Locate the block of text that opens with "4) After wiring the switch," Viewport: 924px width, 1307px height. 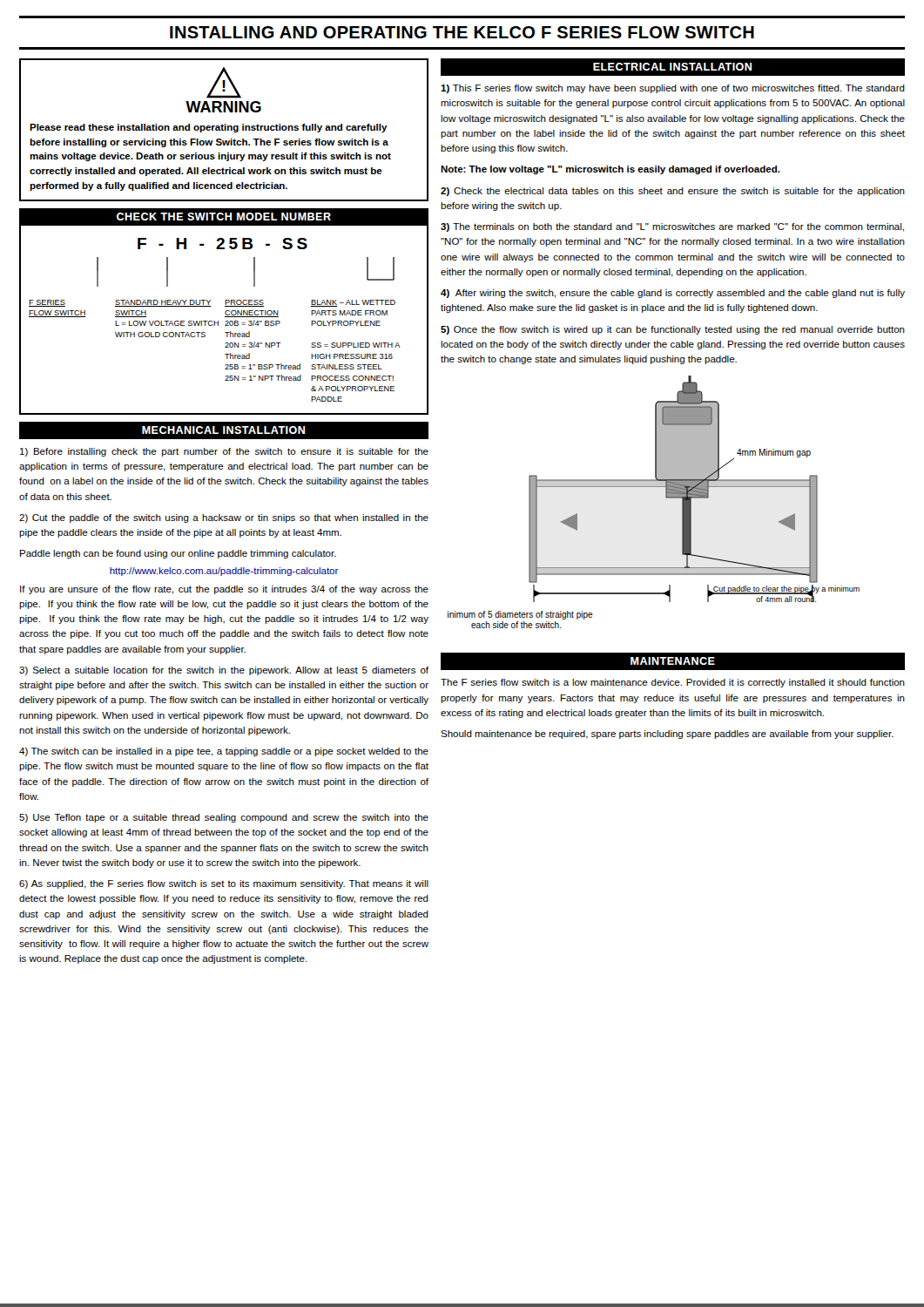[673, 300]
